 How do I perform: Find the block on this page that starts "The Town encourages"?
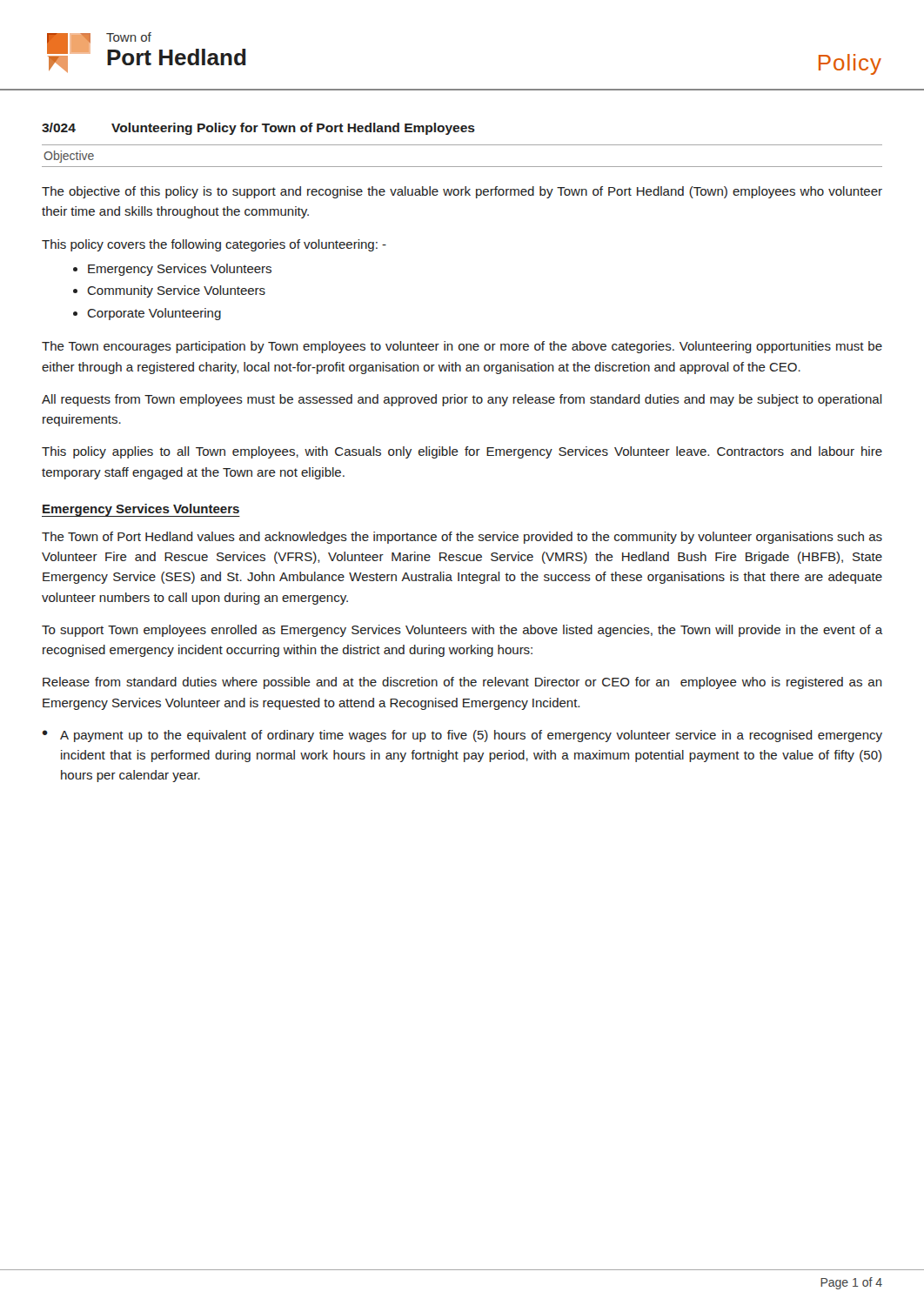[462, 356]
